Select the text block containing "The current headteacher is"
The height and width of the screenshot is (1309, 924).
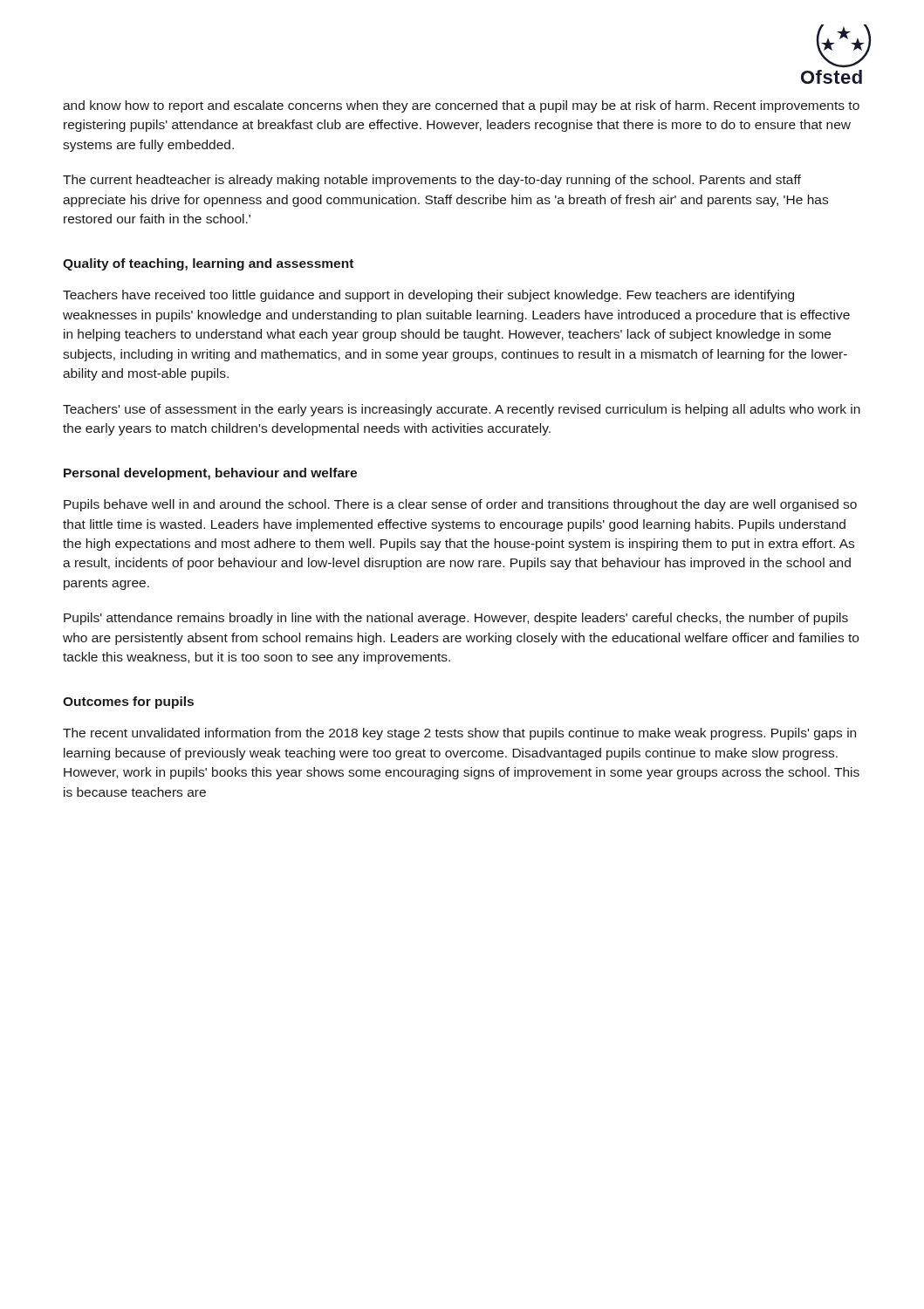[446, 199]
